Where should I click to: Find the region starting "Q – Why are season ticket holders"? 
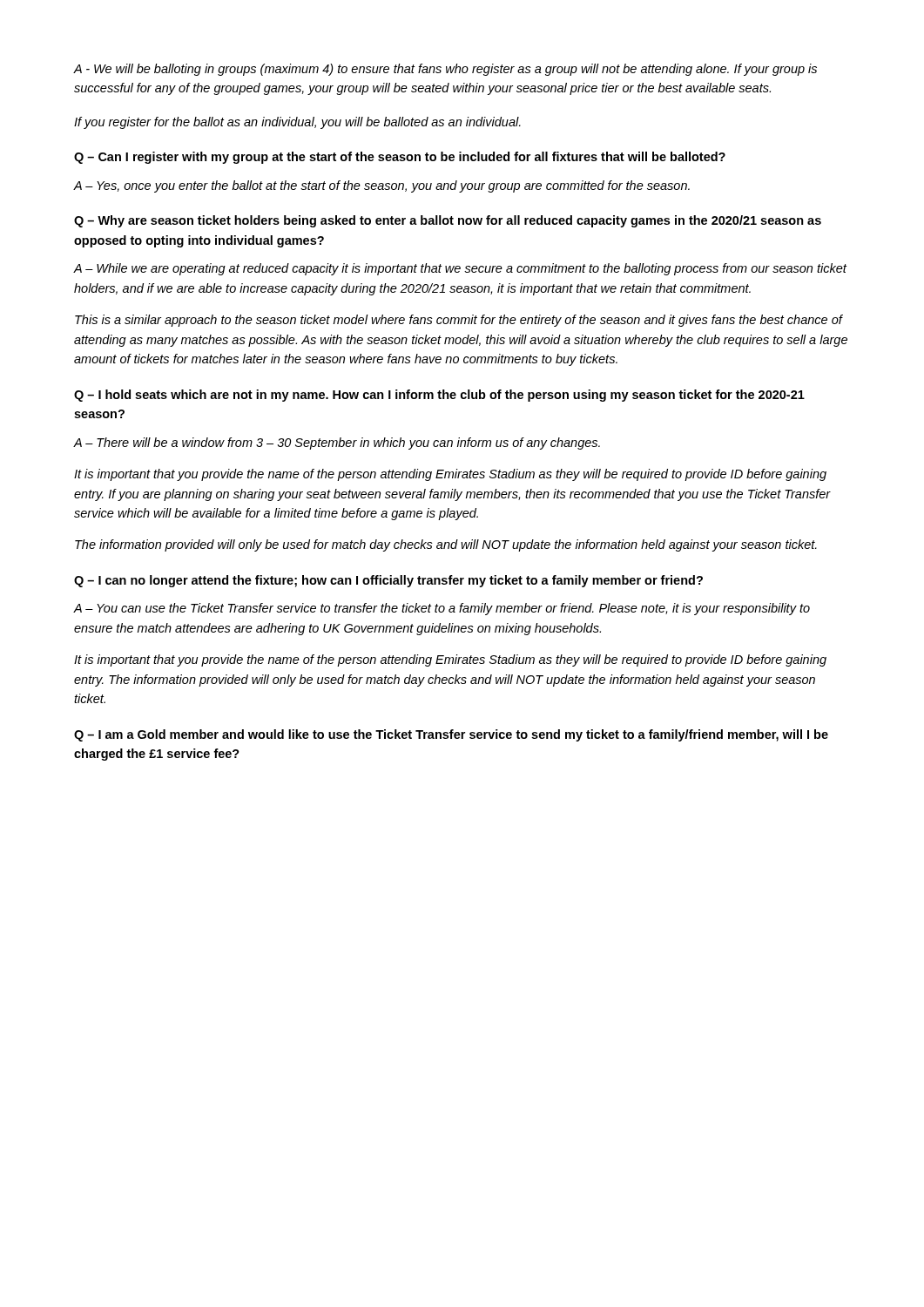click(448, 231)
